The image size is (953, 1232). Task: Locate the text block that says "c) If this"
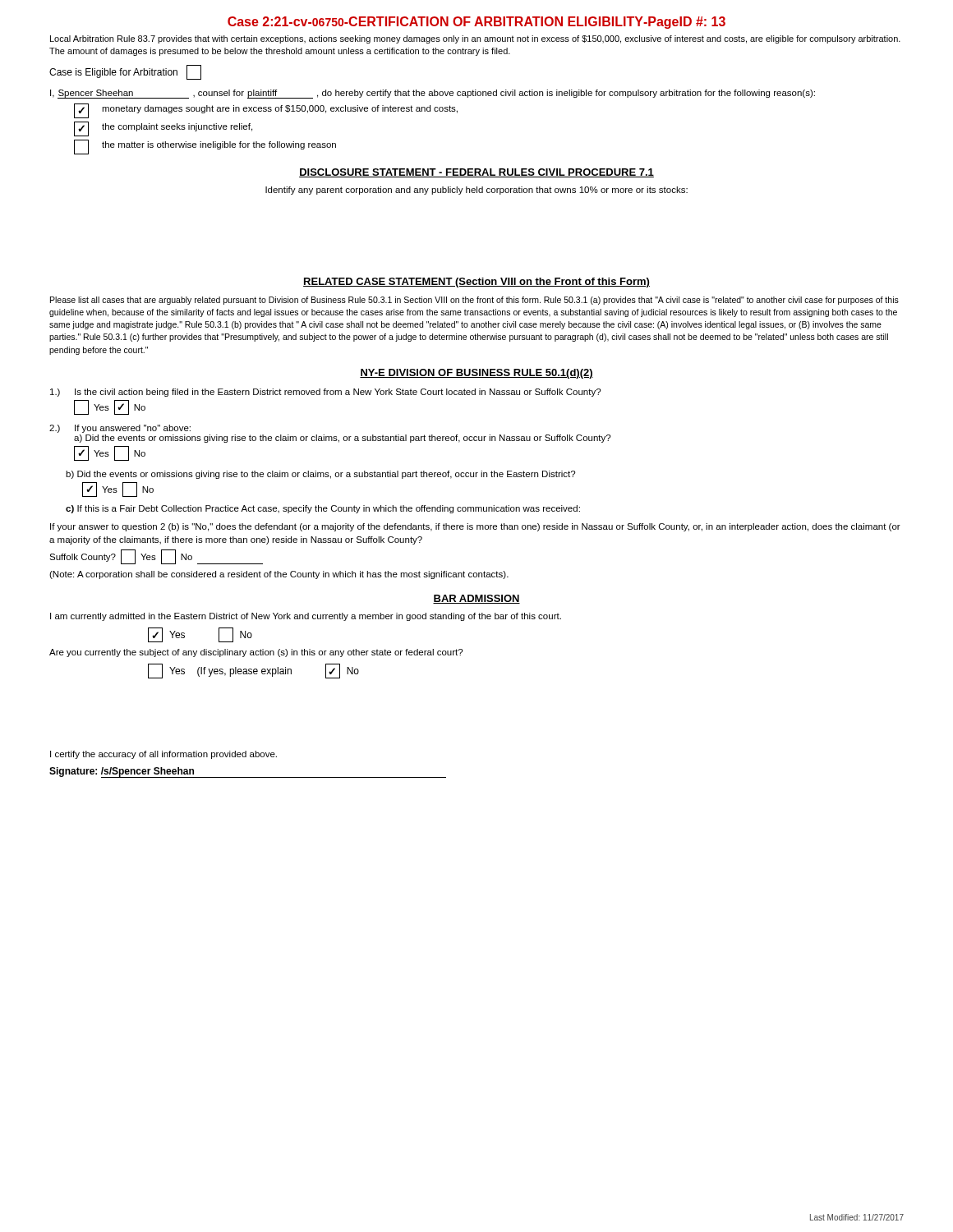(x=323, y=508)
